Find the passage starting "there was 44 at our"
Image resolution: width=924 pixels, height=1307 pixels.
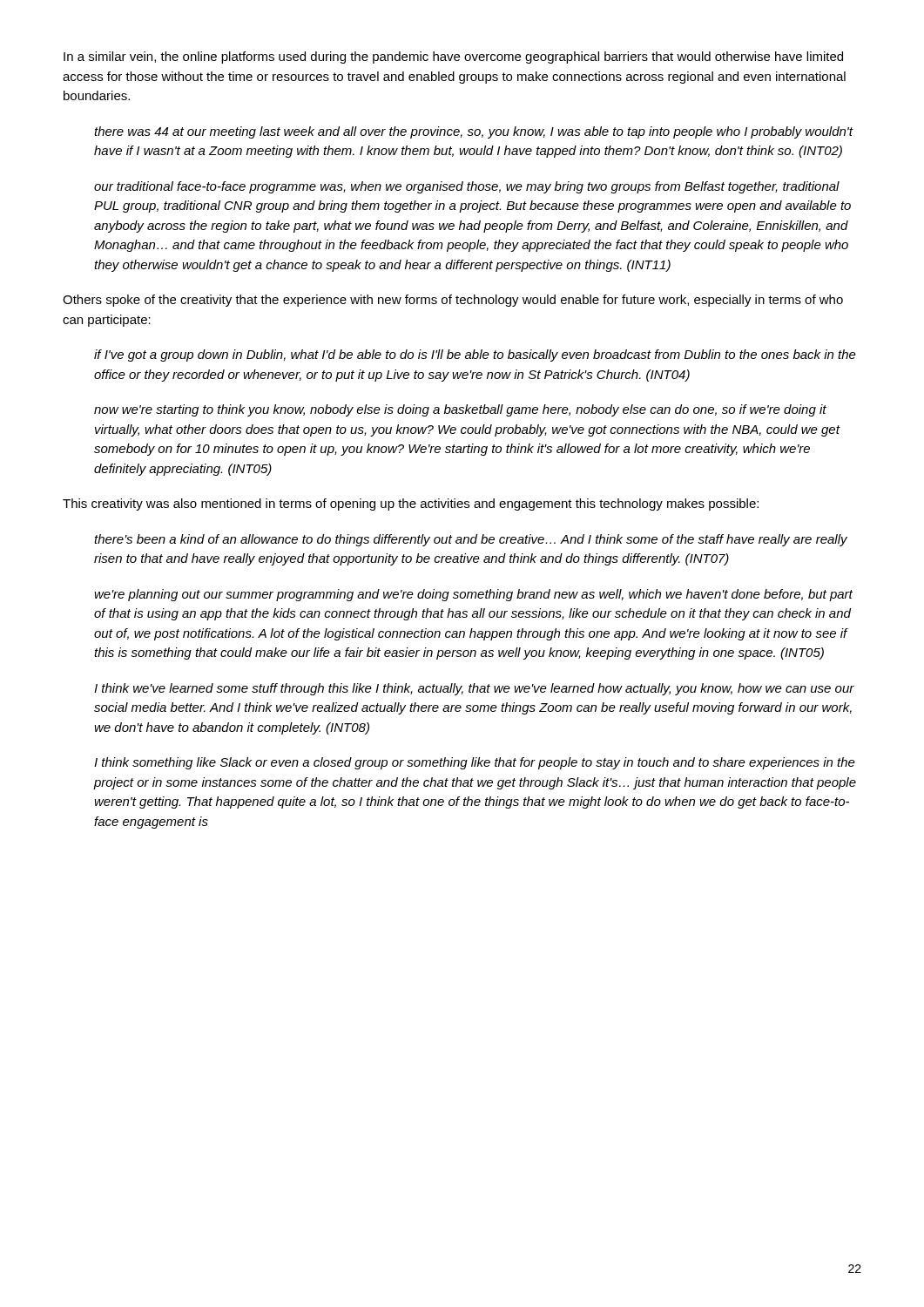pos(473,141)
